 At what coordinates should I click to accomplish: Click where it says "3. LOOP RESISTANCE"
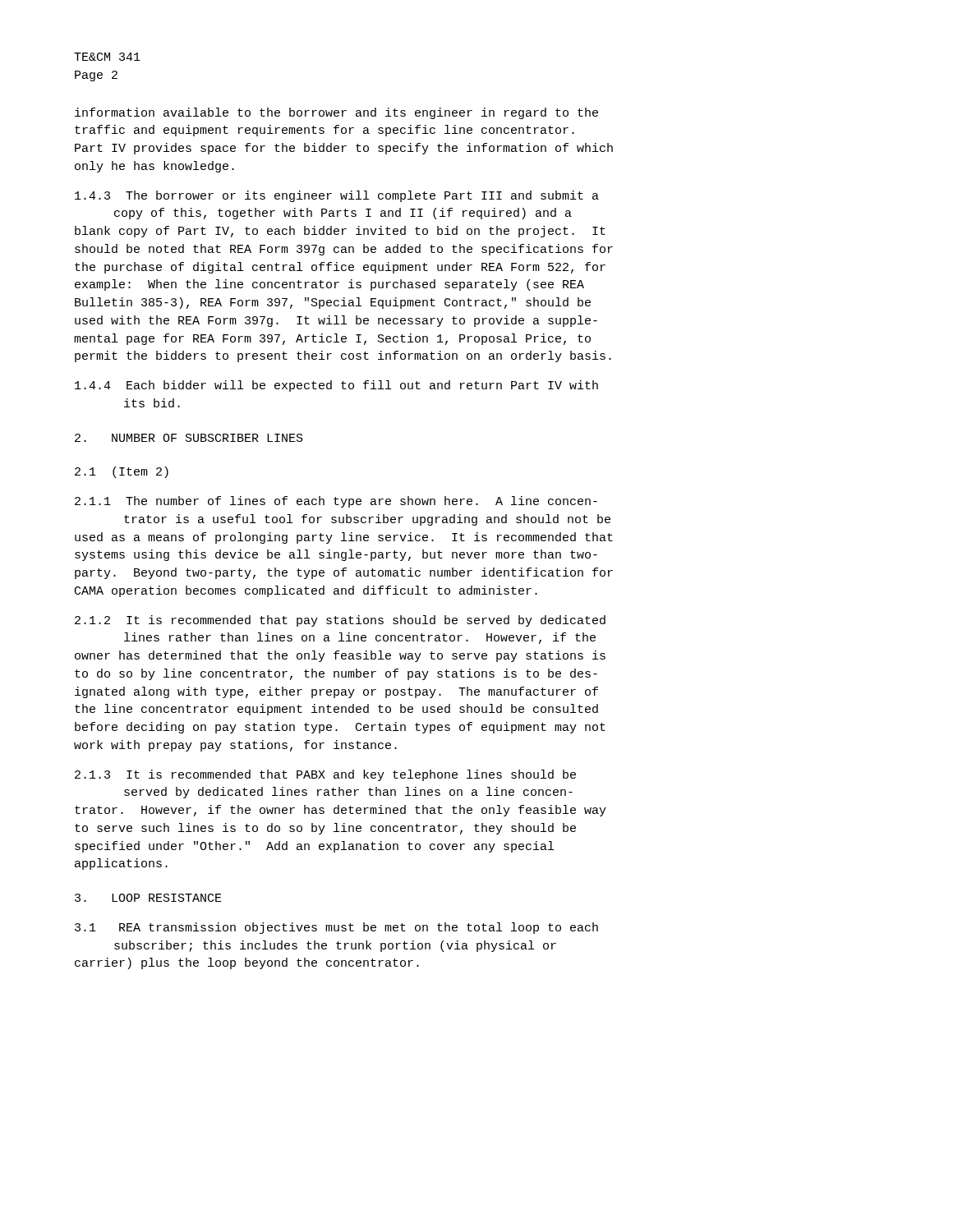click(148, 899)
